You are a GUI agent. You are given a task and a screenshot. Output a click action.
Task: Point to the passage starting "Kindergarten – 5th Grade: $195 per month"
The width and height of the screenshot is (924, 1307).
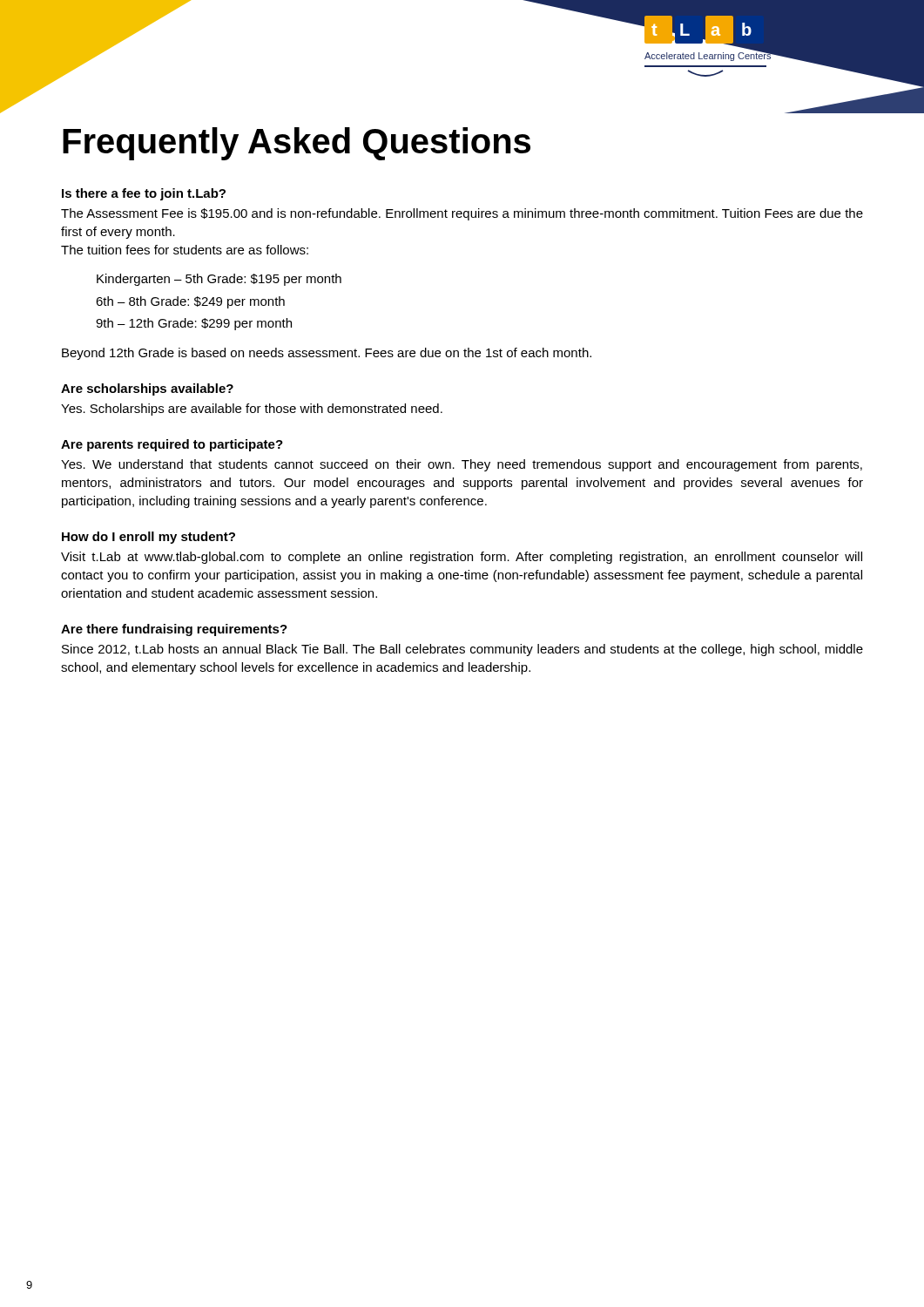click(x=219, y=278)
